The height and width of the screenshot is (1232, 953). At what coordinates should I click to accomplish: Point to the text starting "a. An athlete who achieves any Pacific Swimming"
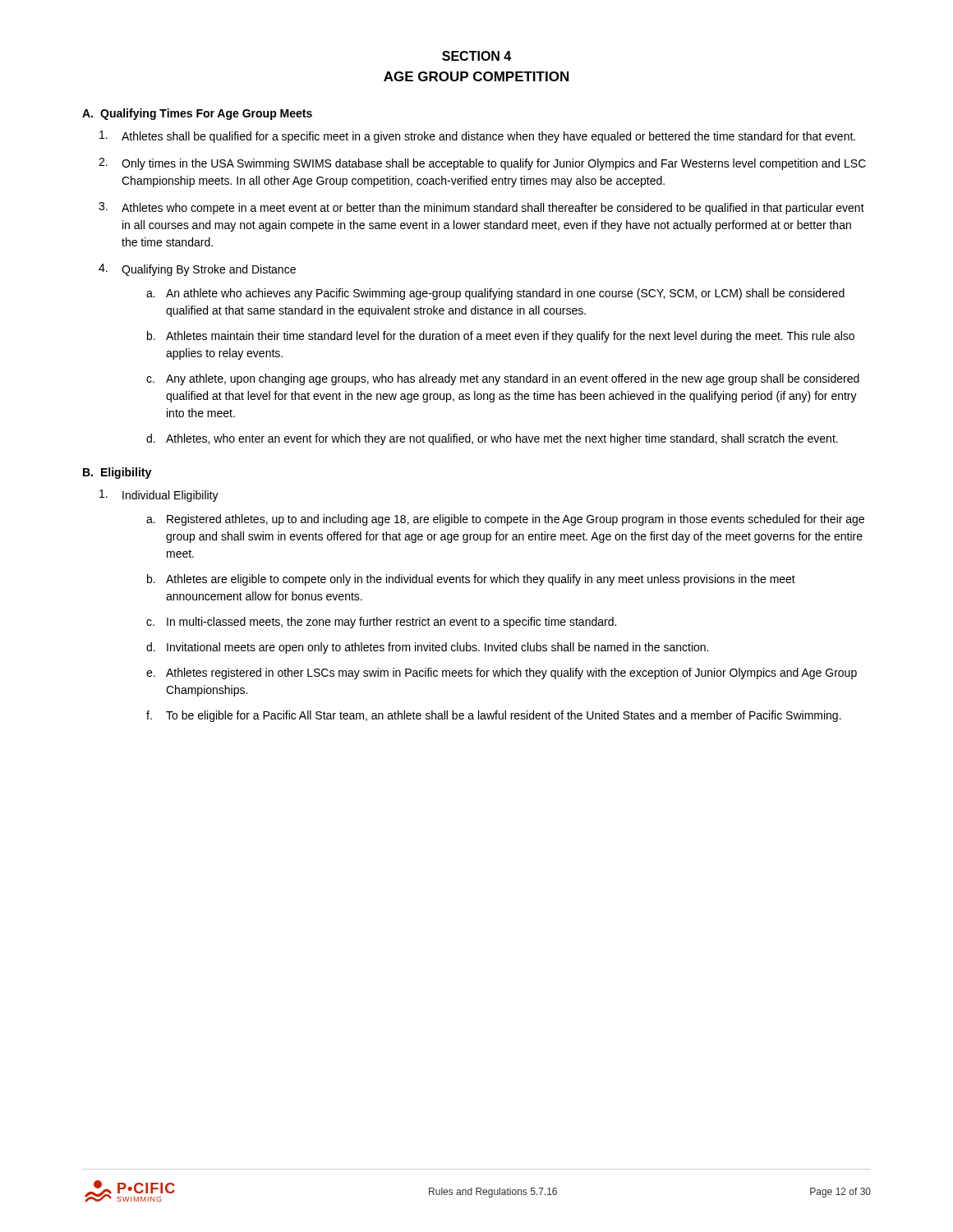tap(509, 302)
